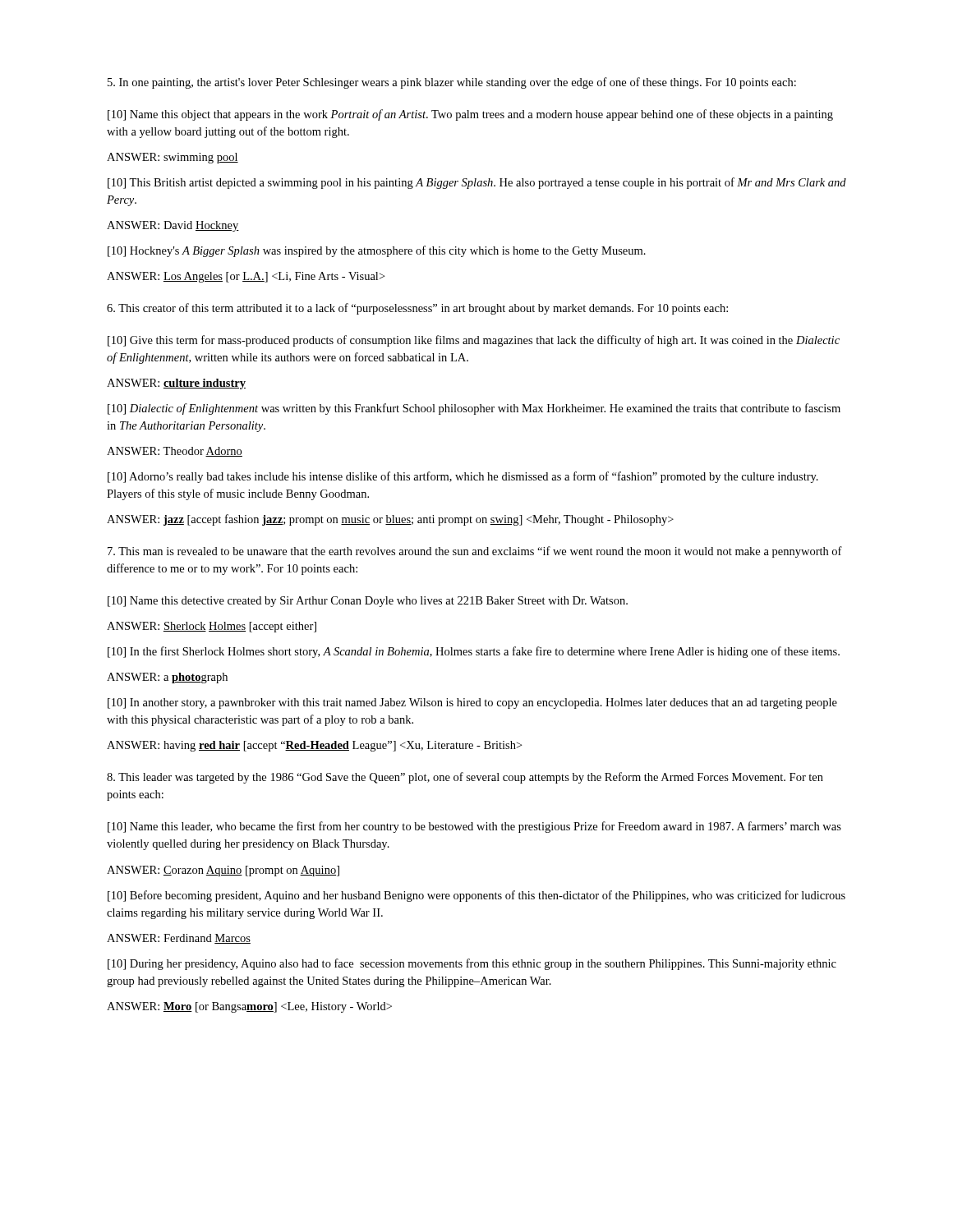This screenshot has width=953, height=1232.
Task: Locate the text block starting "[10] Dialectic of Enlightenment was written by"
Action: (x=474, y=417)
